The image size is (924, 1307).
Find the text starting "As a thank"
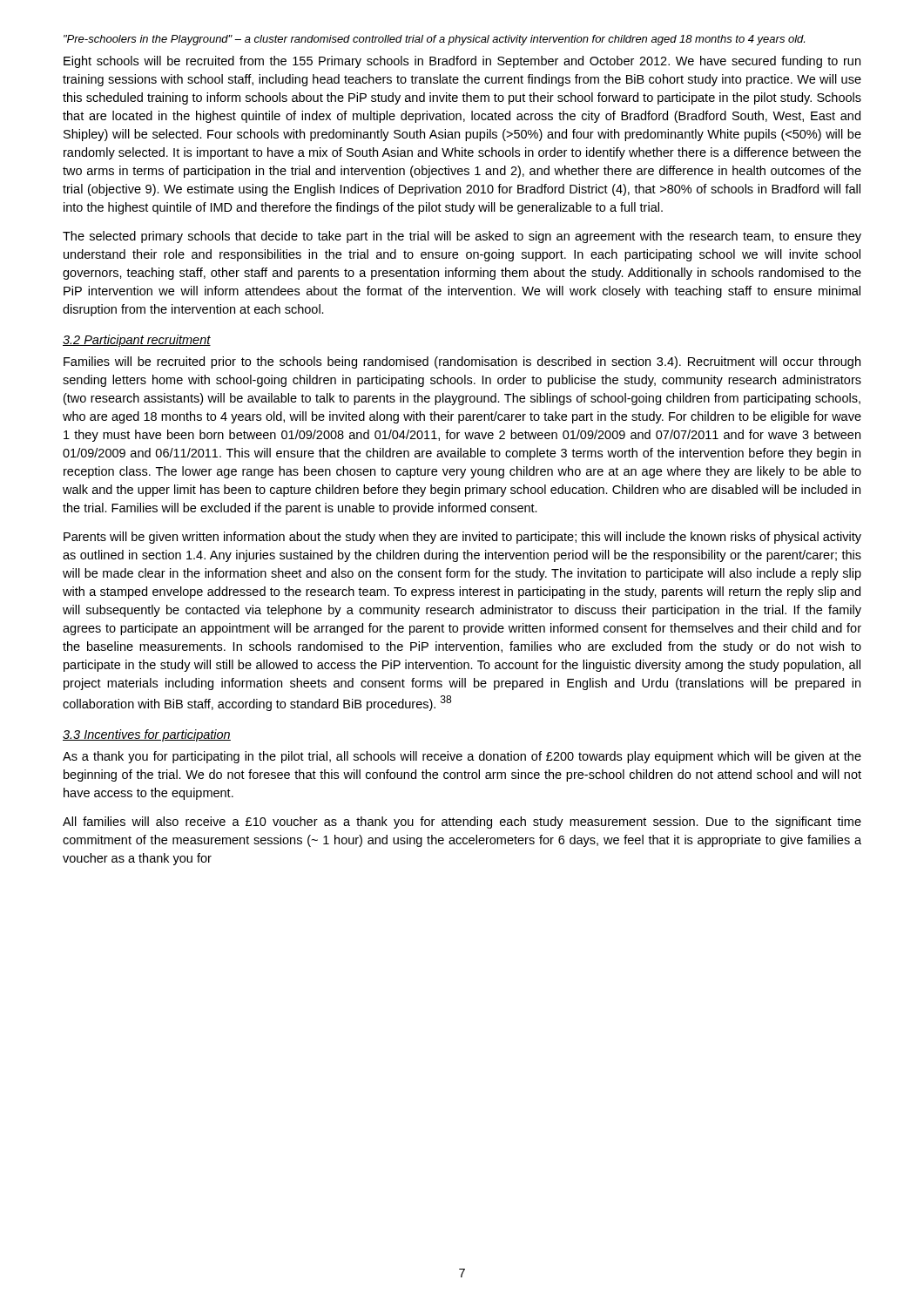tap(462, 775)
